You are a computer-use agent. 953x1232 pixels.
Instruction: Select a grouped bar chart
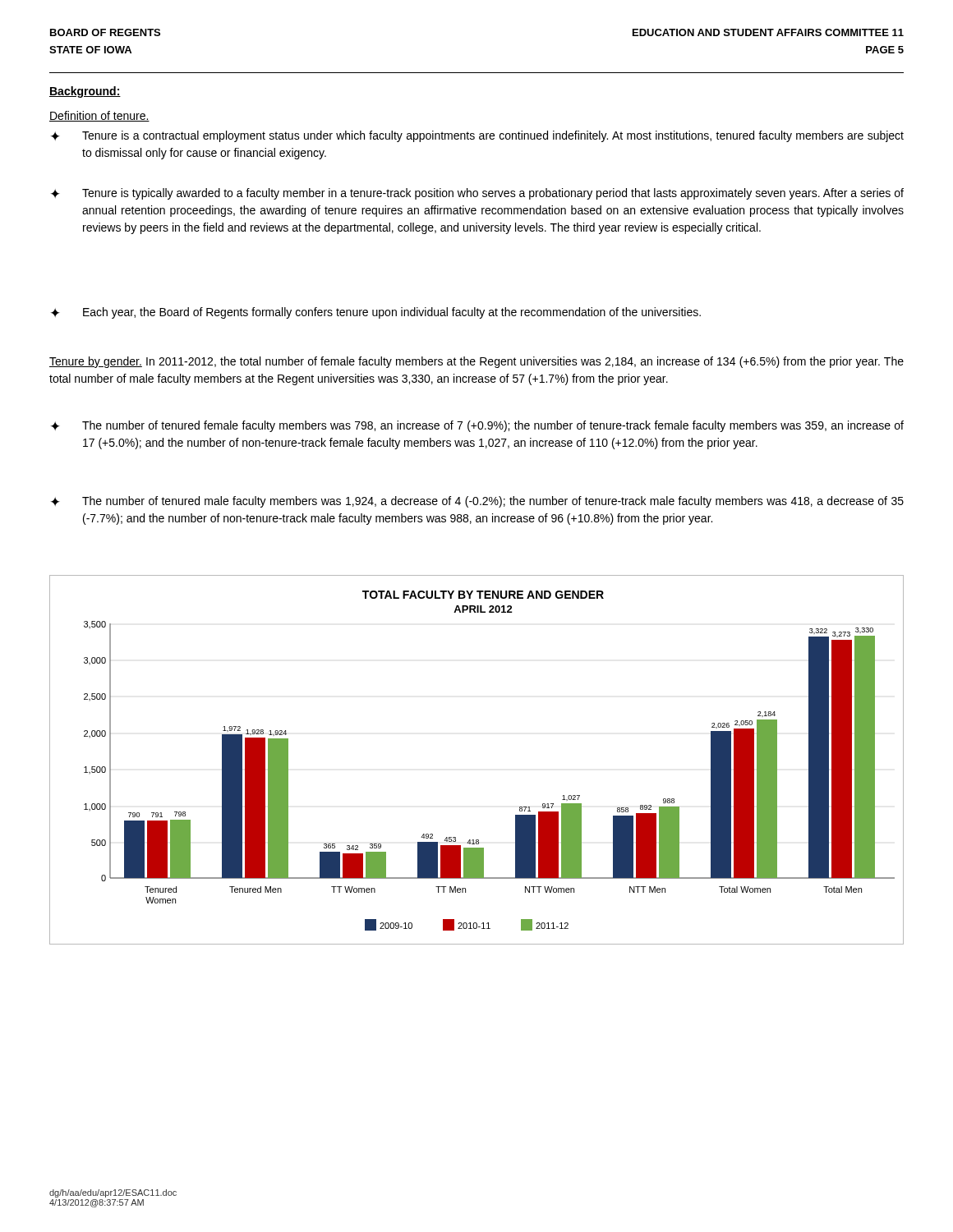476,760
